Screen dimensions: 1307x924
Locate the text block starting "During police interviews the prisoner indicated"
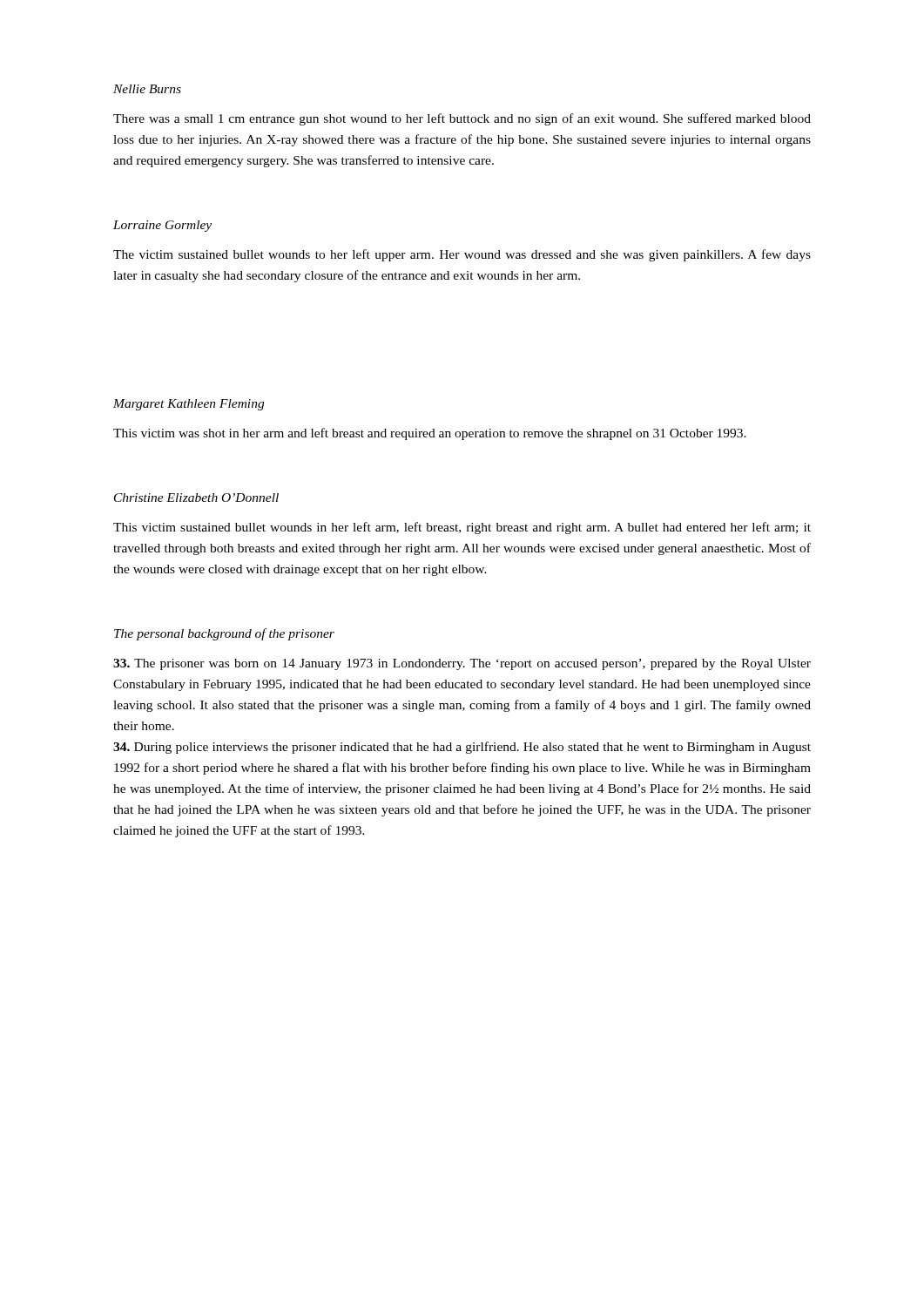point(462,788)
